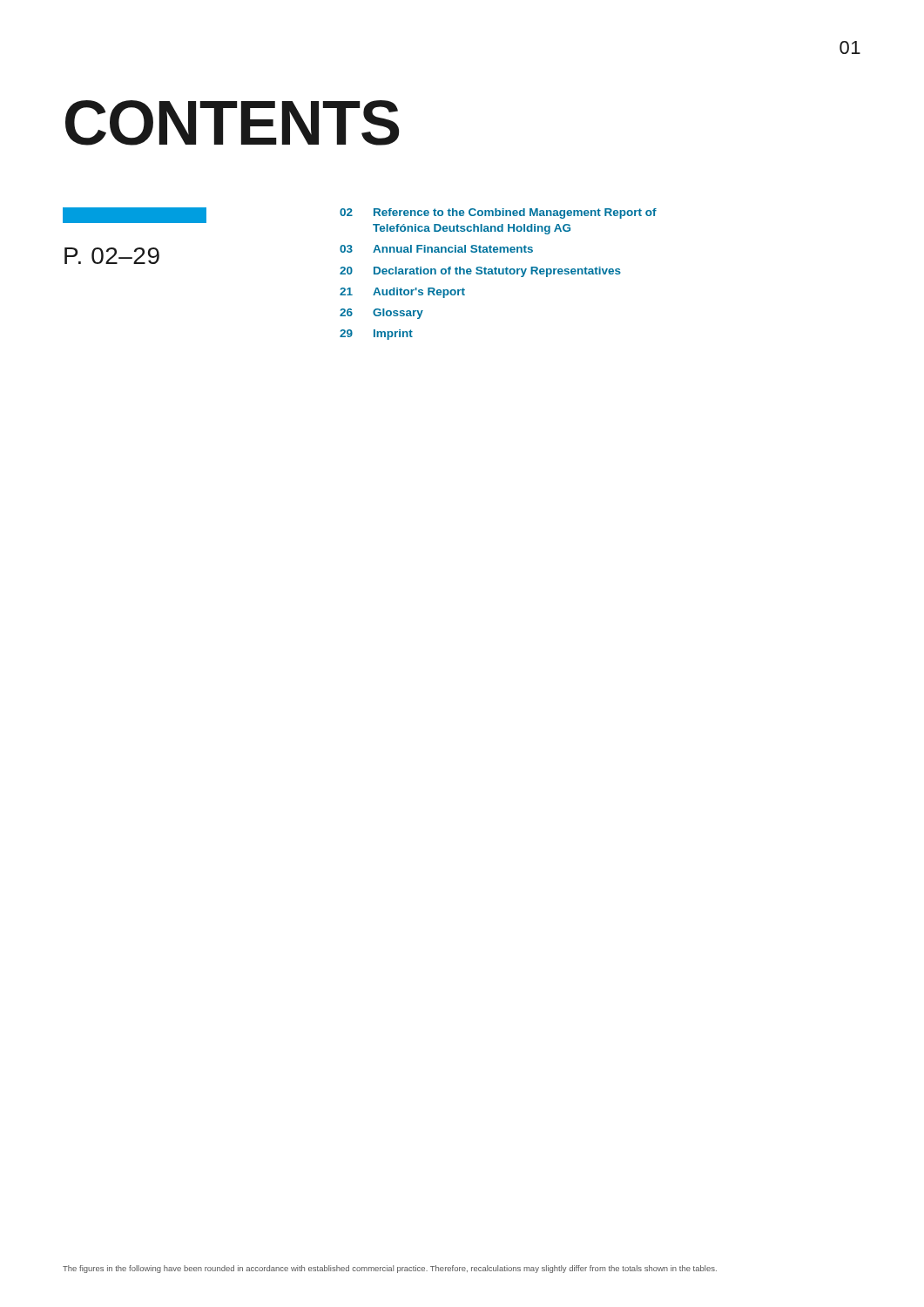
Task: Navigate to the region starting "The figures in"
Action: (x=390, y=1268)
